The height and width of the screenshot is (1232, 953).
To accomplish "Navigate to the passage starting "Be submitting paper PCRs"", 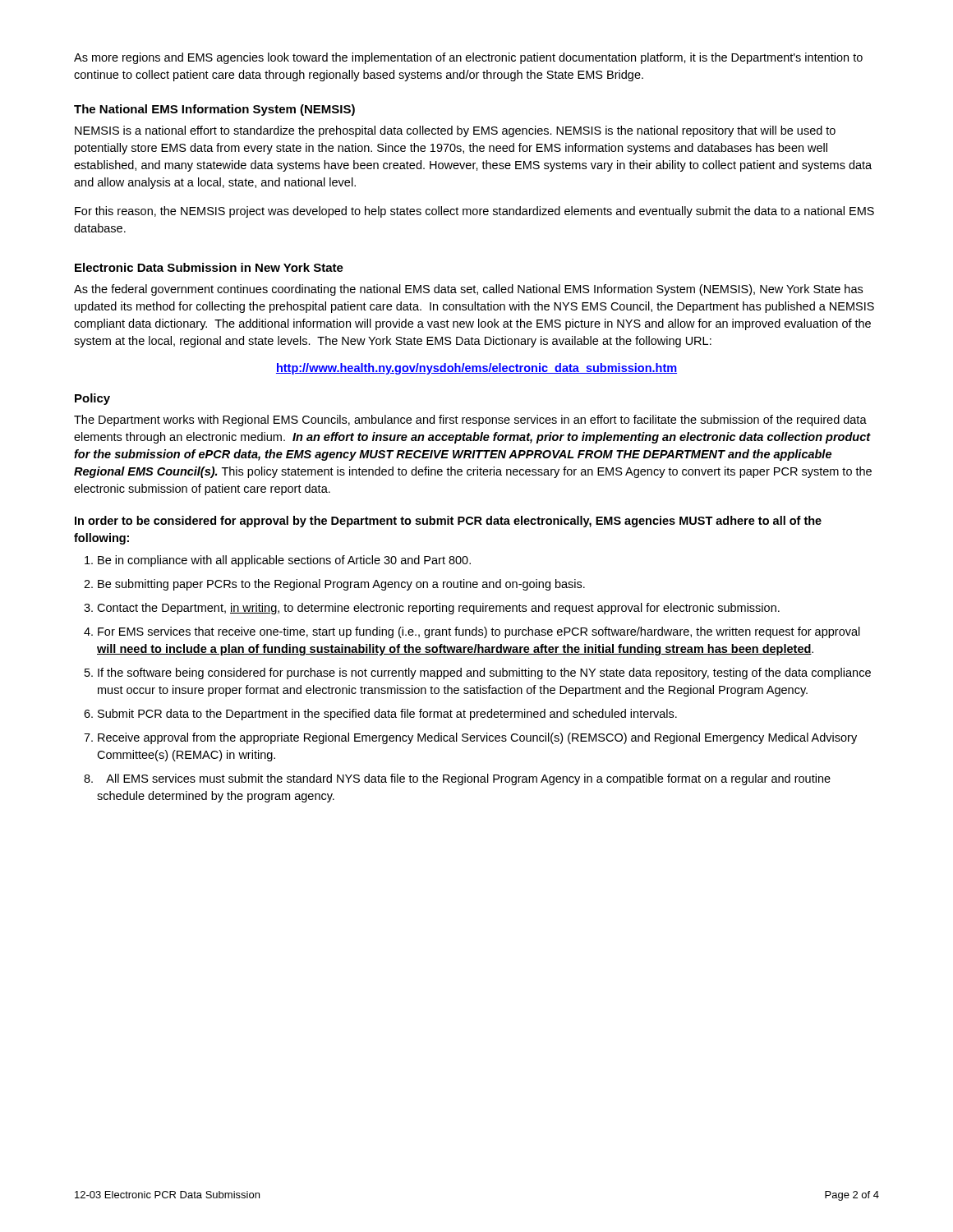I will [488, 585].
